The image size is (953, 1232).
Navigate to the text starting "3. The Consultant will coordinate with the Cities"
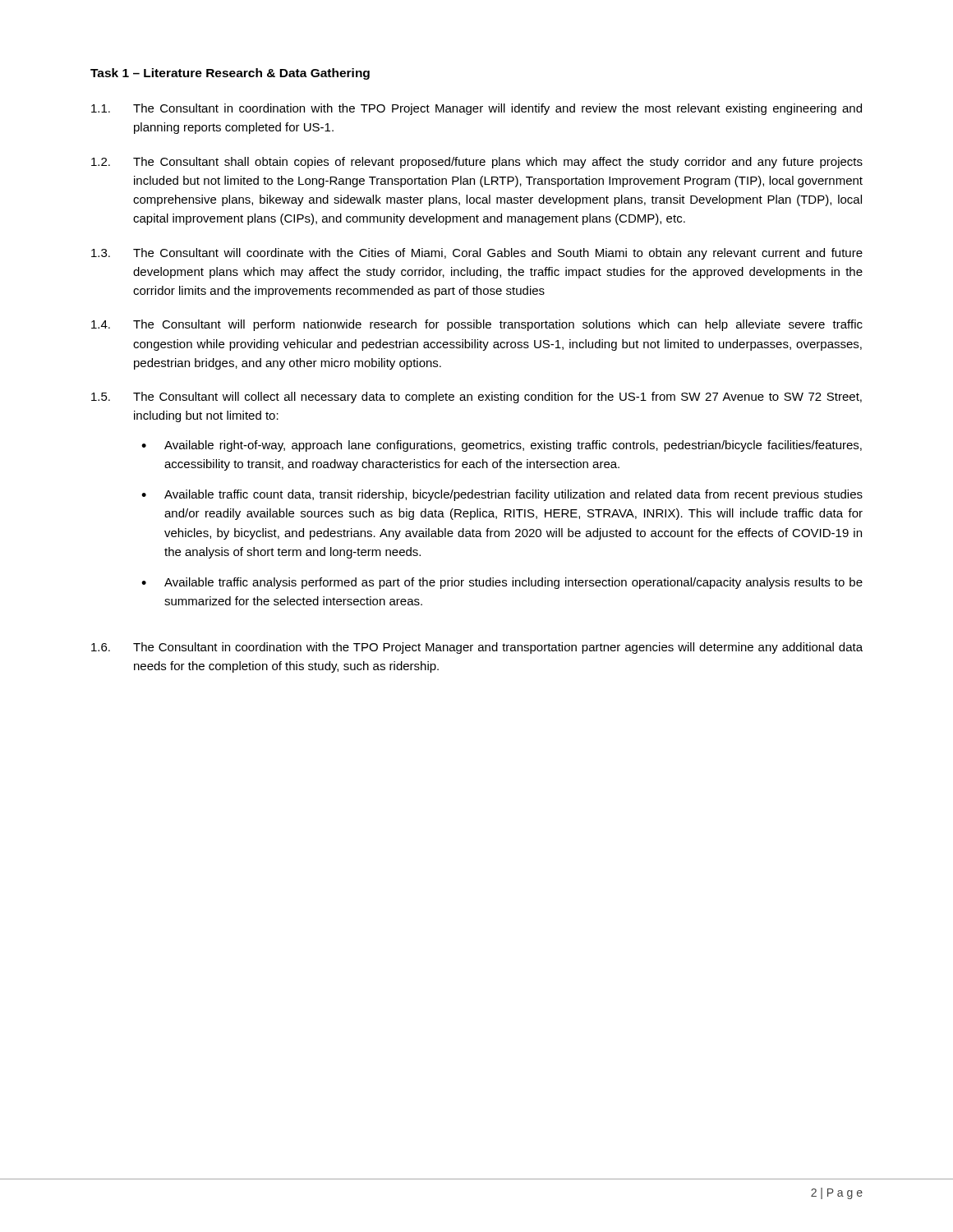[476, 271]
